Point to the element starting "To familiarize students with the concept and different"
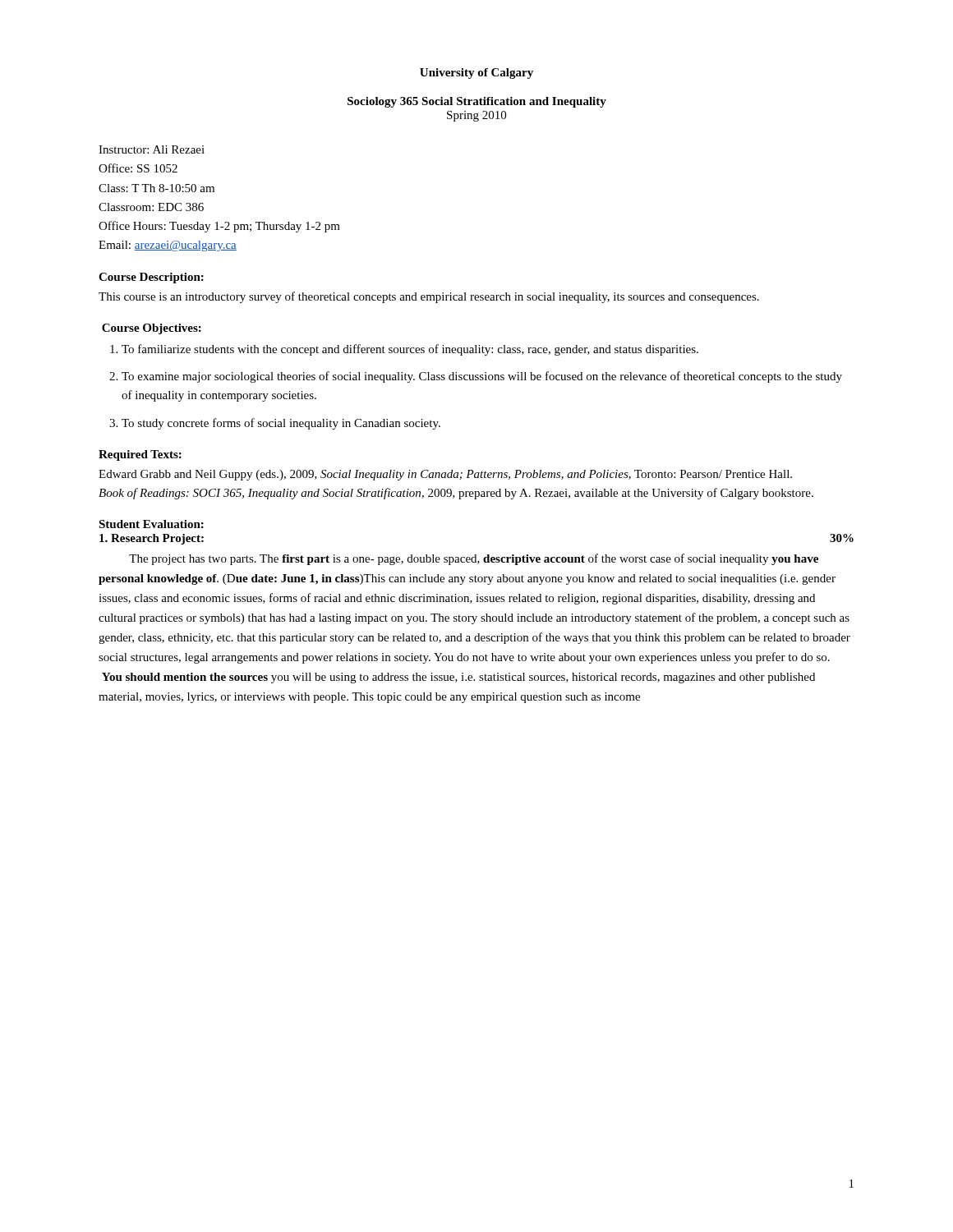Screen dimensions: 1232x953 (488, 349)
